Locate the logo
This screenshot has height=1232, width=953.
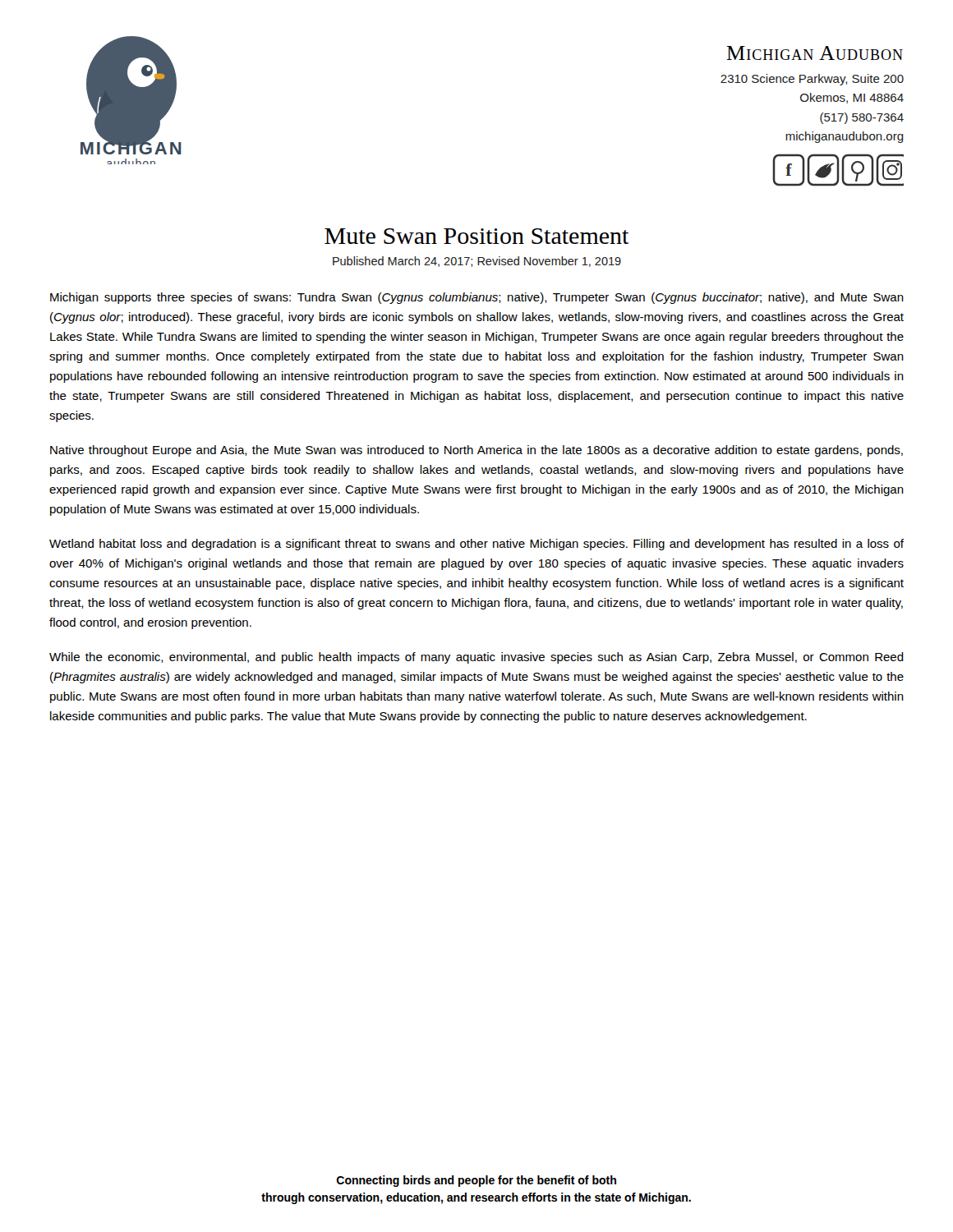click(140, 100)
